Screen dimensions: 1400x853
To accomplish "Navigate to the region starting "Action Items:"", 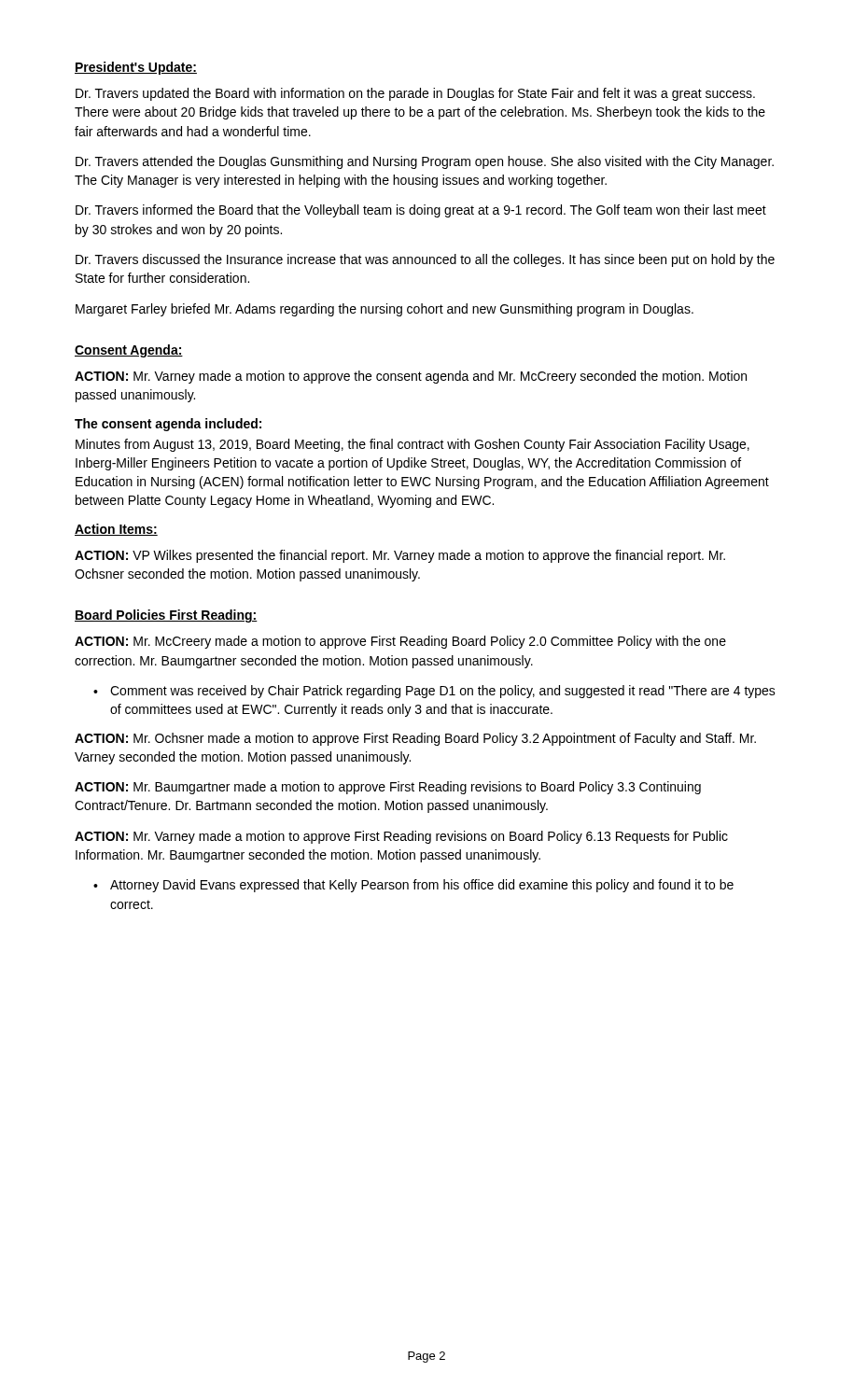I will [x=116, y=529].
